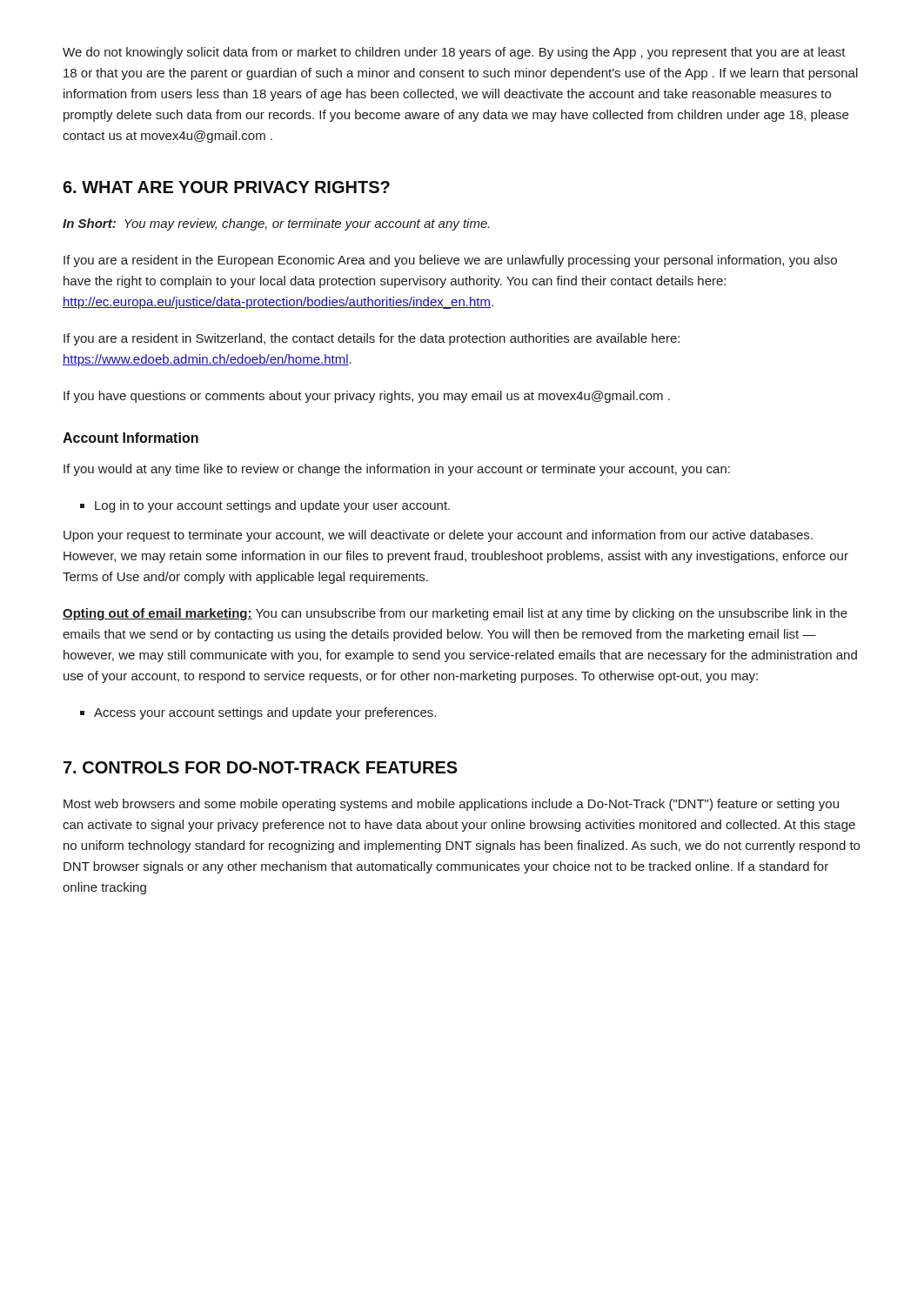Screen dimensions: 1305x924
Task: Click the passage that begins "If you have questions or comments about"
Action: click(x=367, y=395)
